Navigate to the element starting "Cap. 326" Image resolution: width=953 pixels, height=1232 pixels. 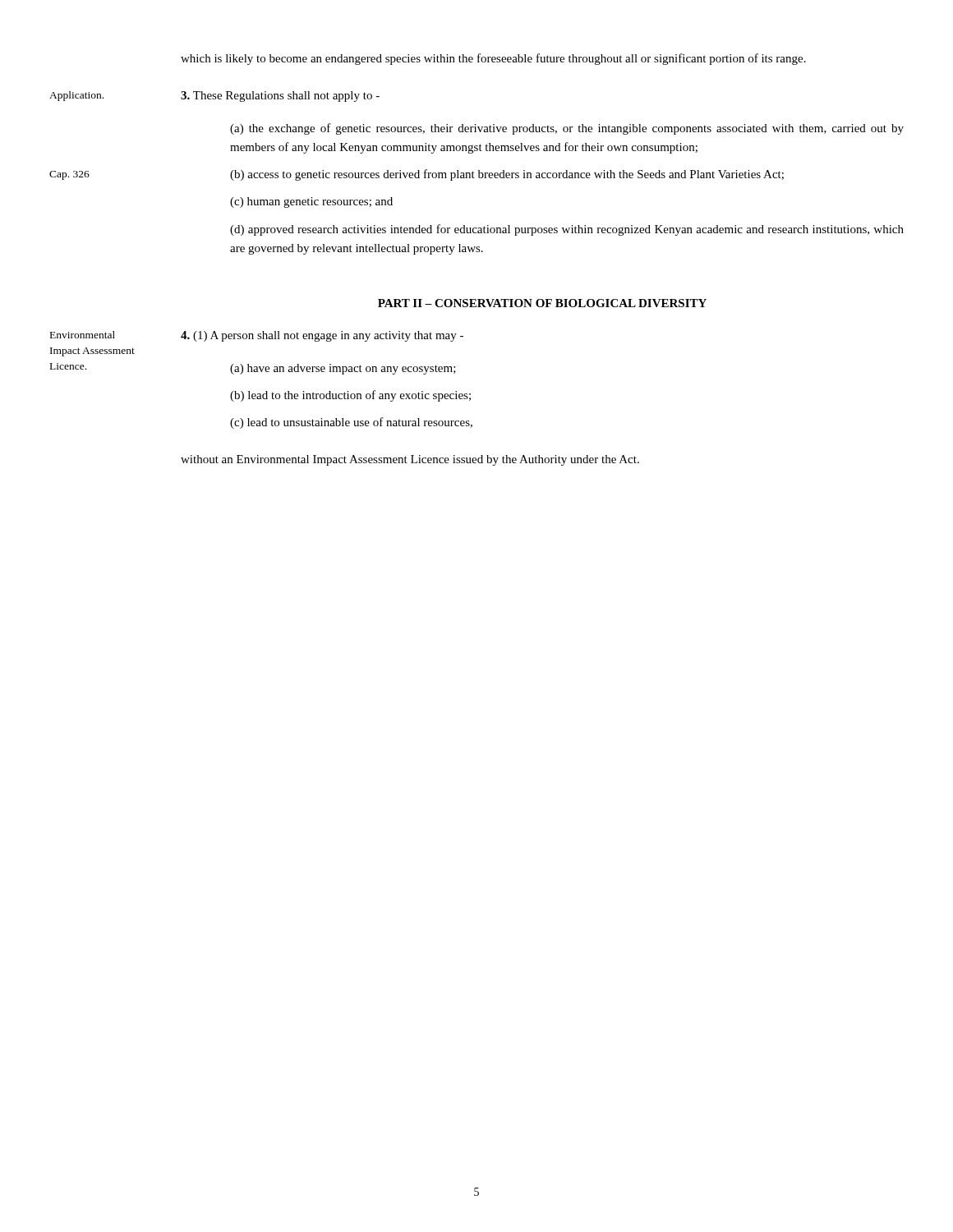point(69,174)
